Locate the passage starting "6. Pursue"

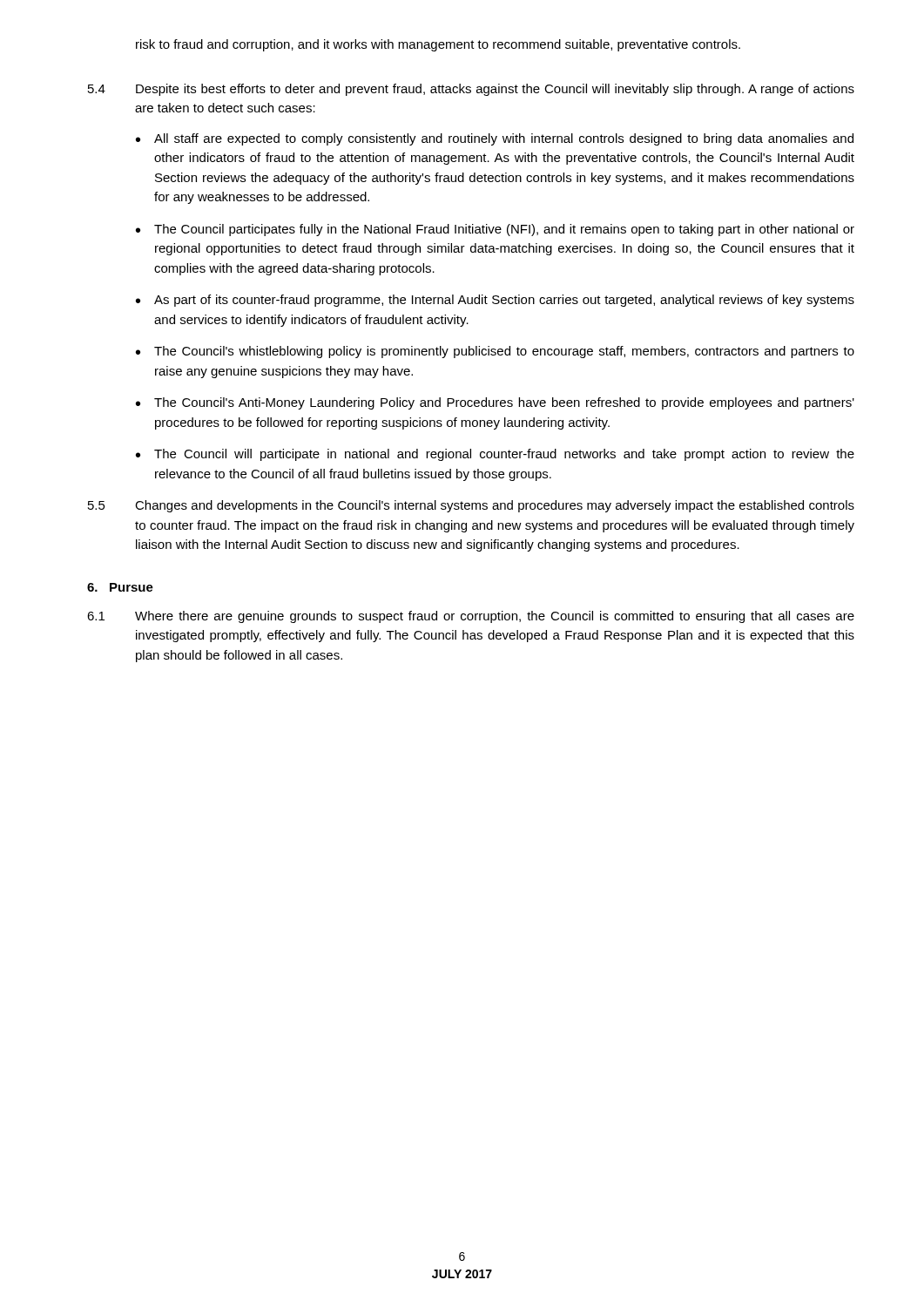coord(120,587)
